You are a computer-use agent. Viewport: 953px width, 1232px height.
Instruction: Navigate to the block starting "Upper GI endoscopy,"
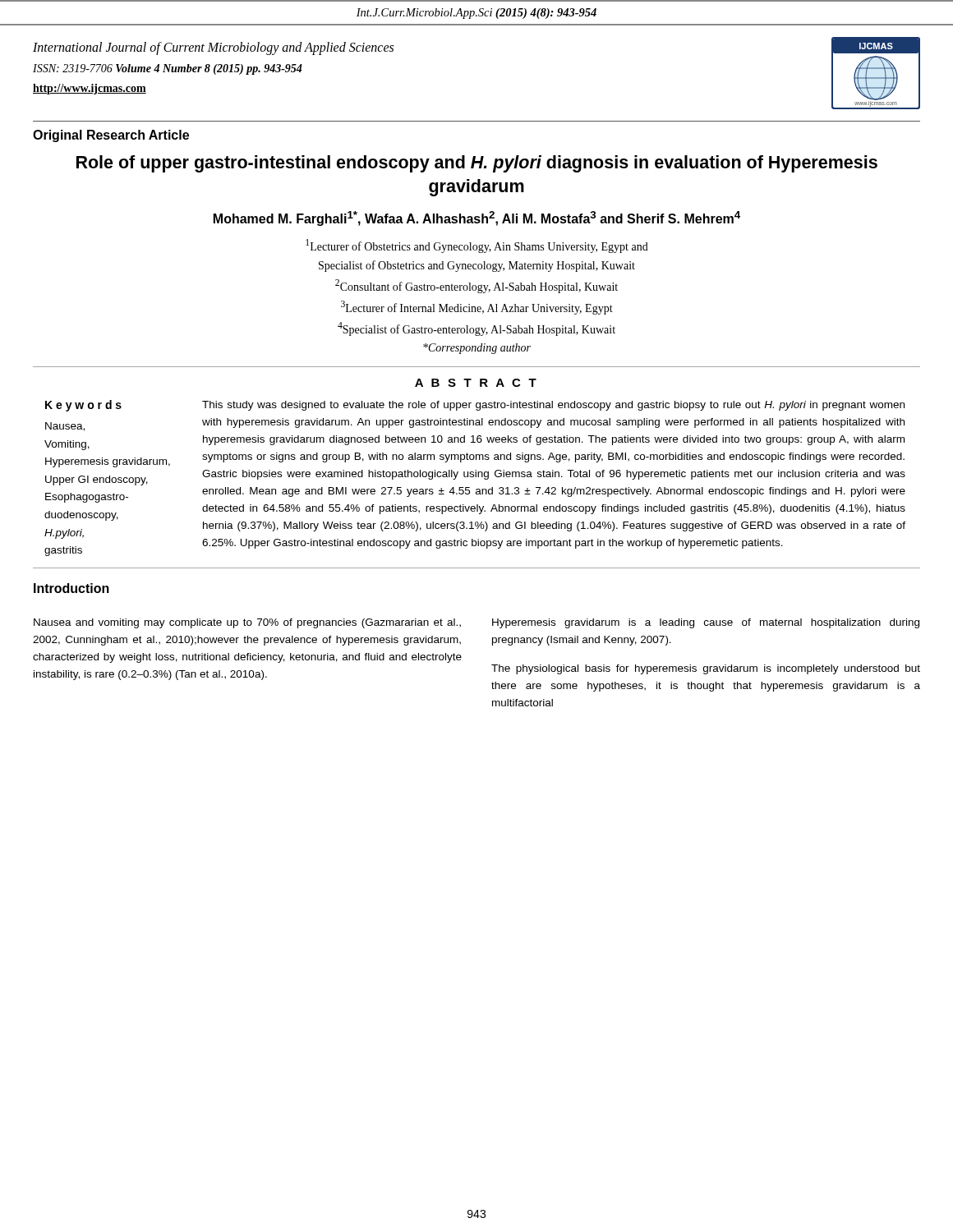point(96,479)
